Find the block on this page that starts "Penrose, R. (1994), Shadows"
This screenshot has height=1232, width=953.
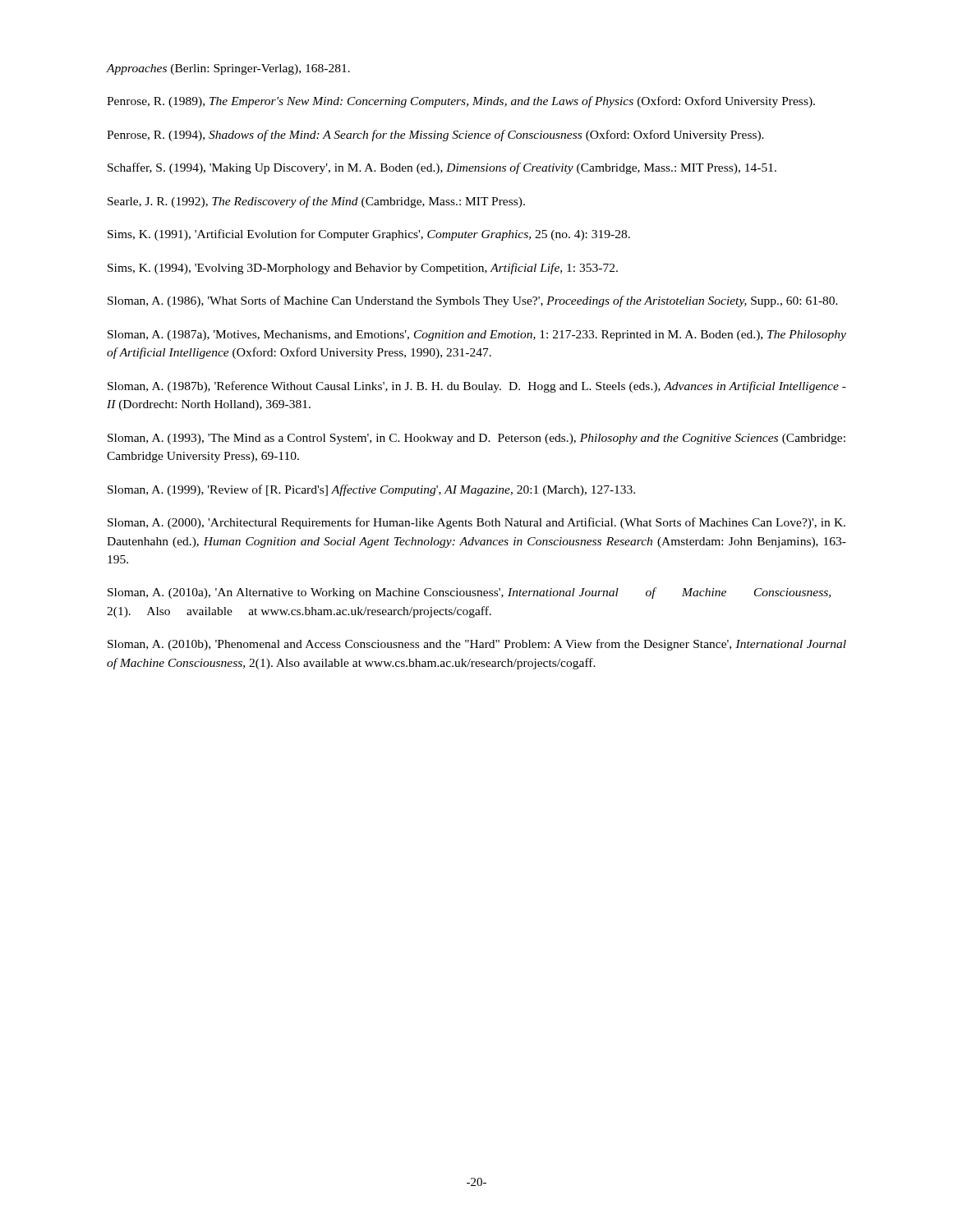tap(436, 134)
